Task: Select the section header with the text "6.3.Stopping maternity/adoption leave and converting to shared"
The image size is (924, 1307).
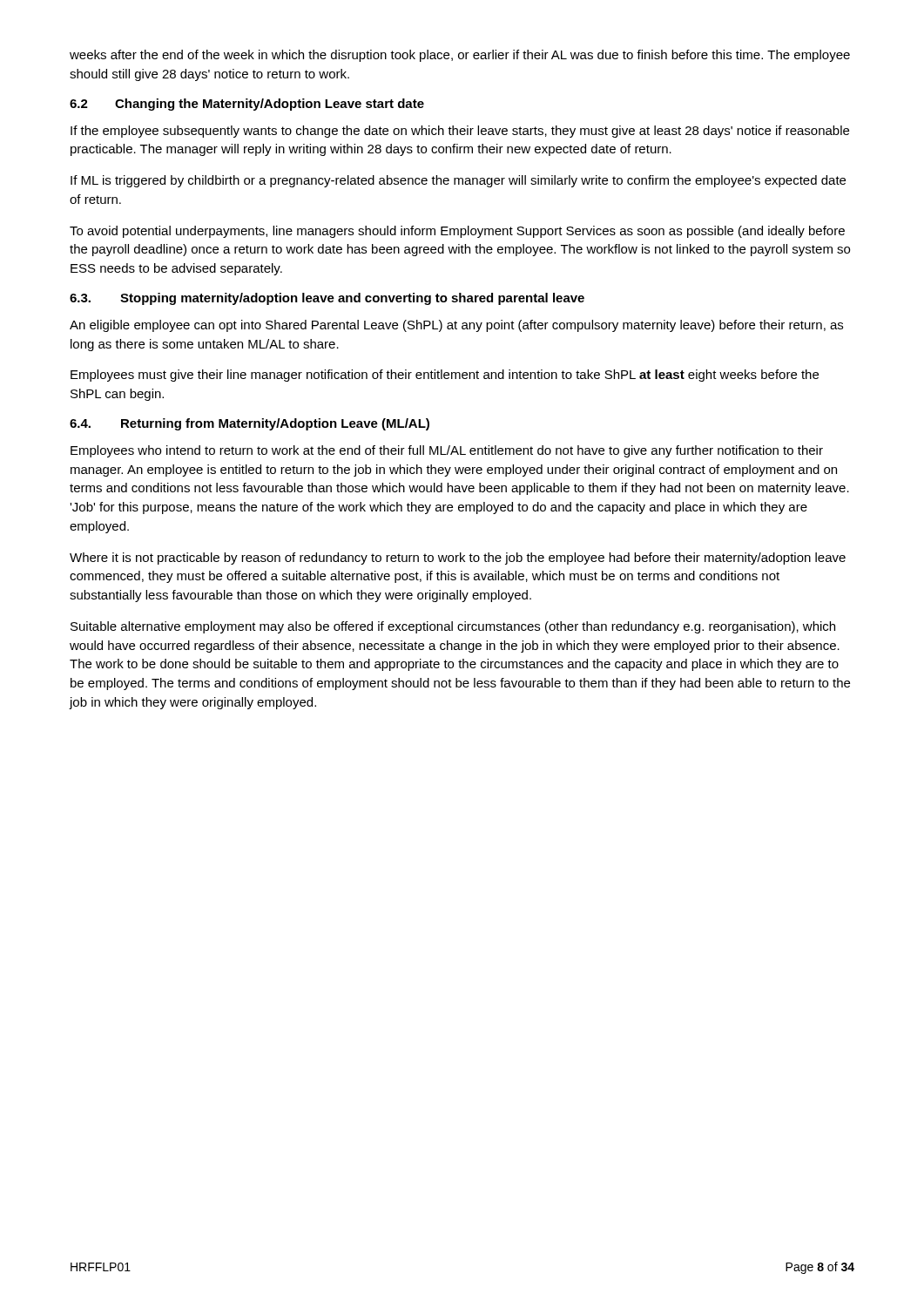Action: point(327,297)
